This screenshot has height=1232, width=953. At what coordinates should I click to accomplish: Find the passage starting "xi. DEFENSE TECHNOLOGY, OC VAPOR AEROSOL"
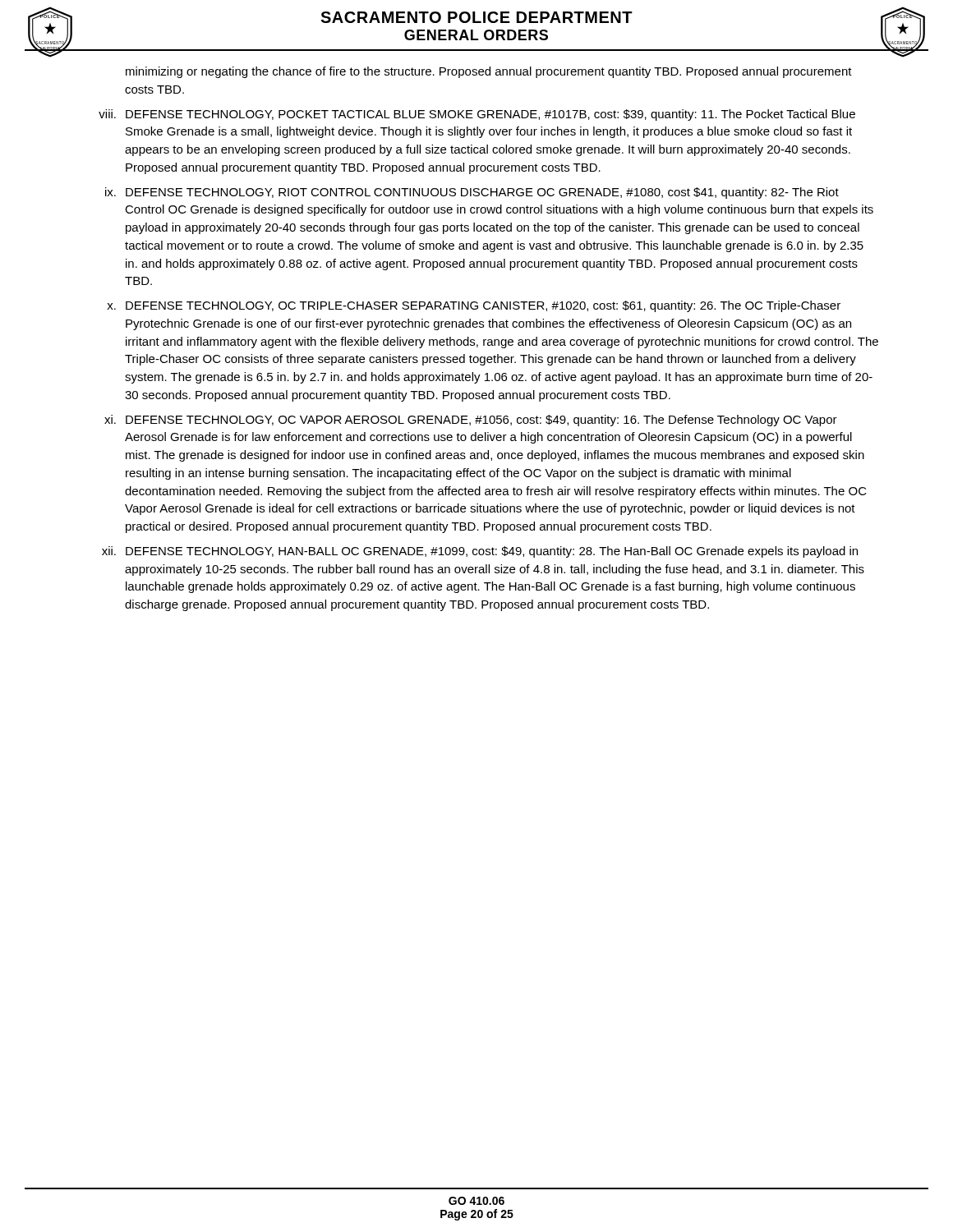476,473
